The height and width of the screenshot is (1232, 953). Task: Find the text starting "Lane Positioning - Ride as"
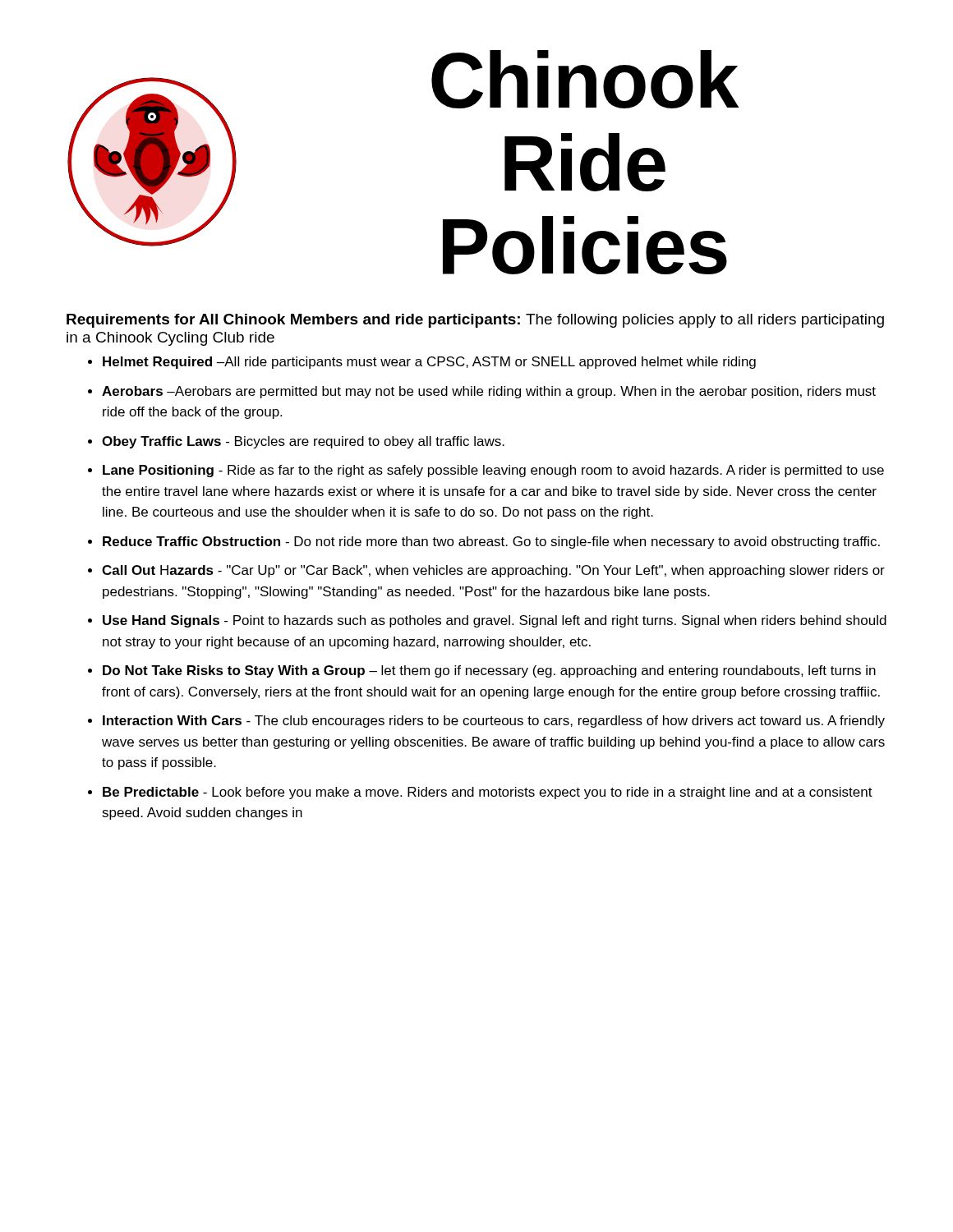pos(493,492)
